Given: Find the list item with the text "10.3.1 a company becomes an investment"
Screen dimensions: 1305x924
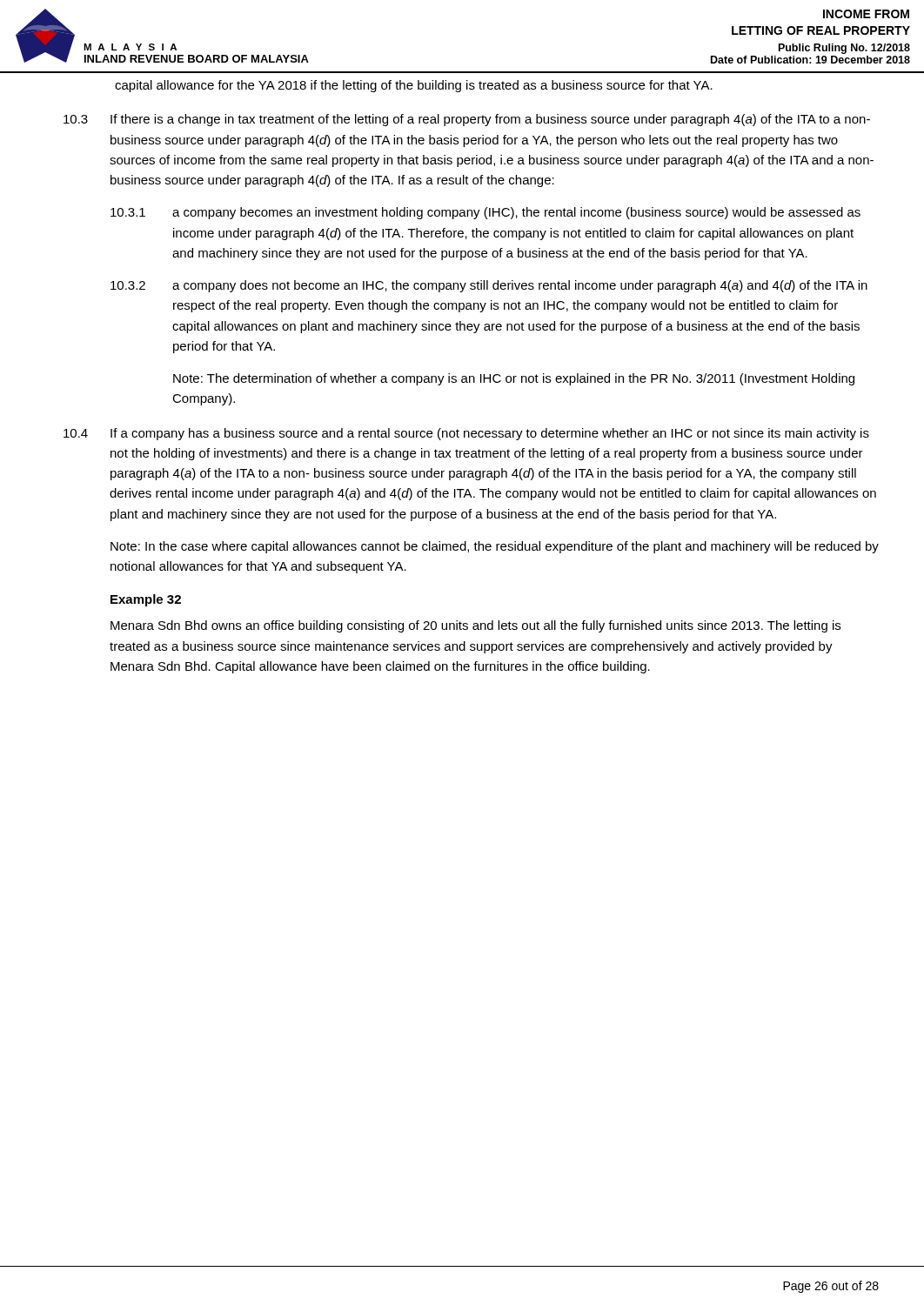Looking at the screenshot, I should pyautogui.click(x=494, y=232).
